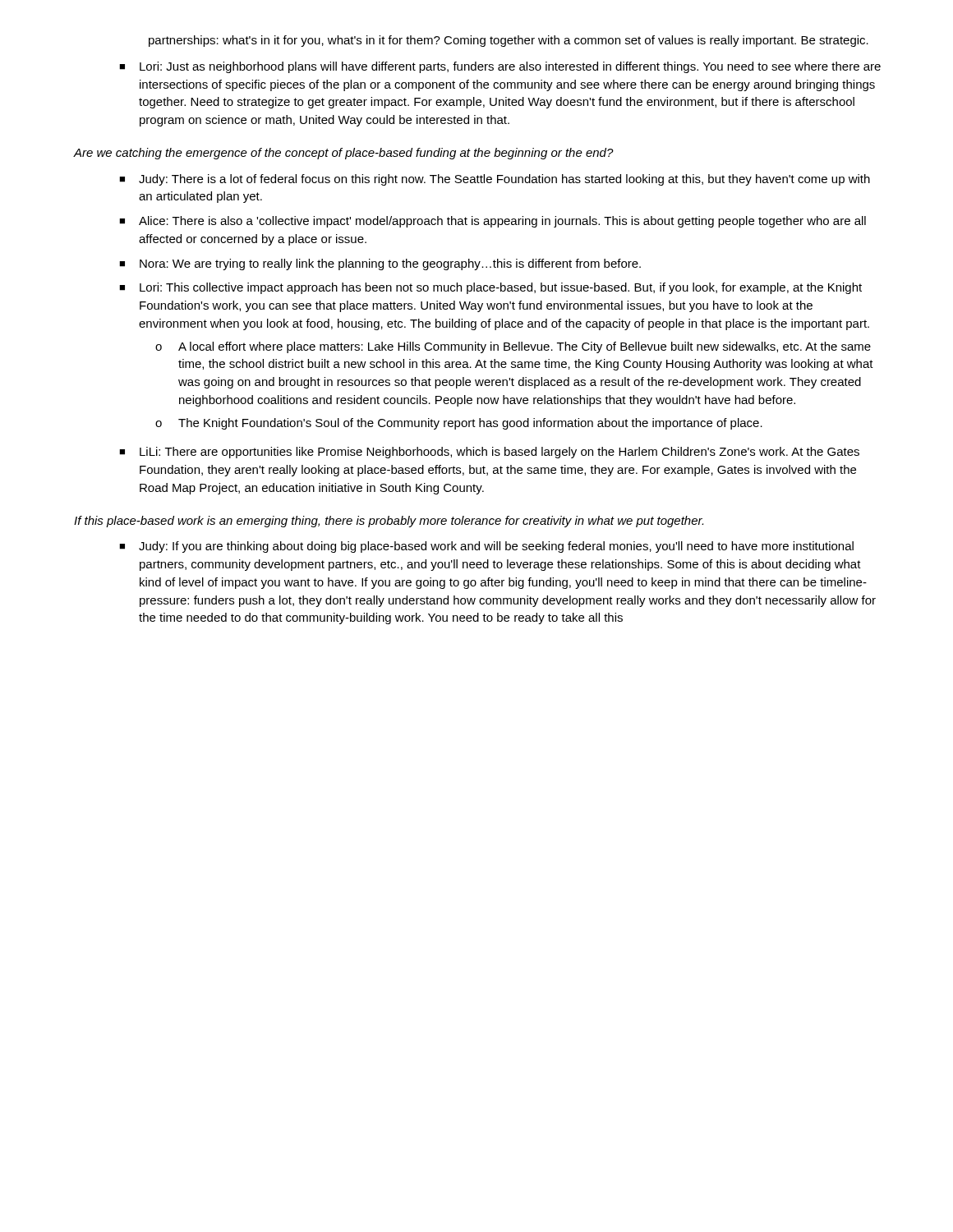Locate the block of text that opens with "■ Nora: We are trying to"
The height and width of the screenshot is (1232, 953).
501,263
